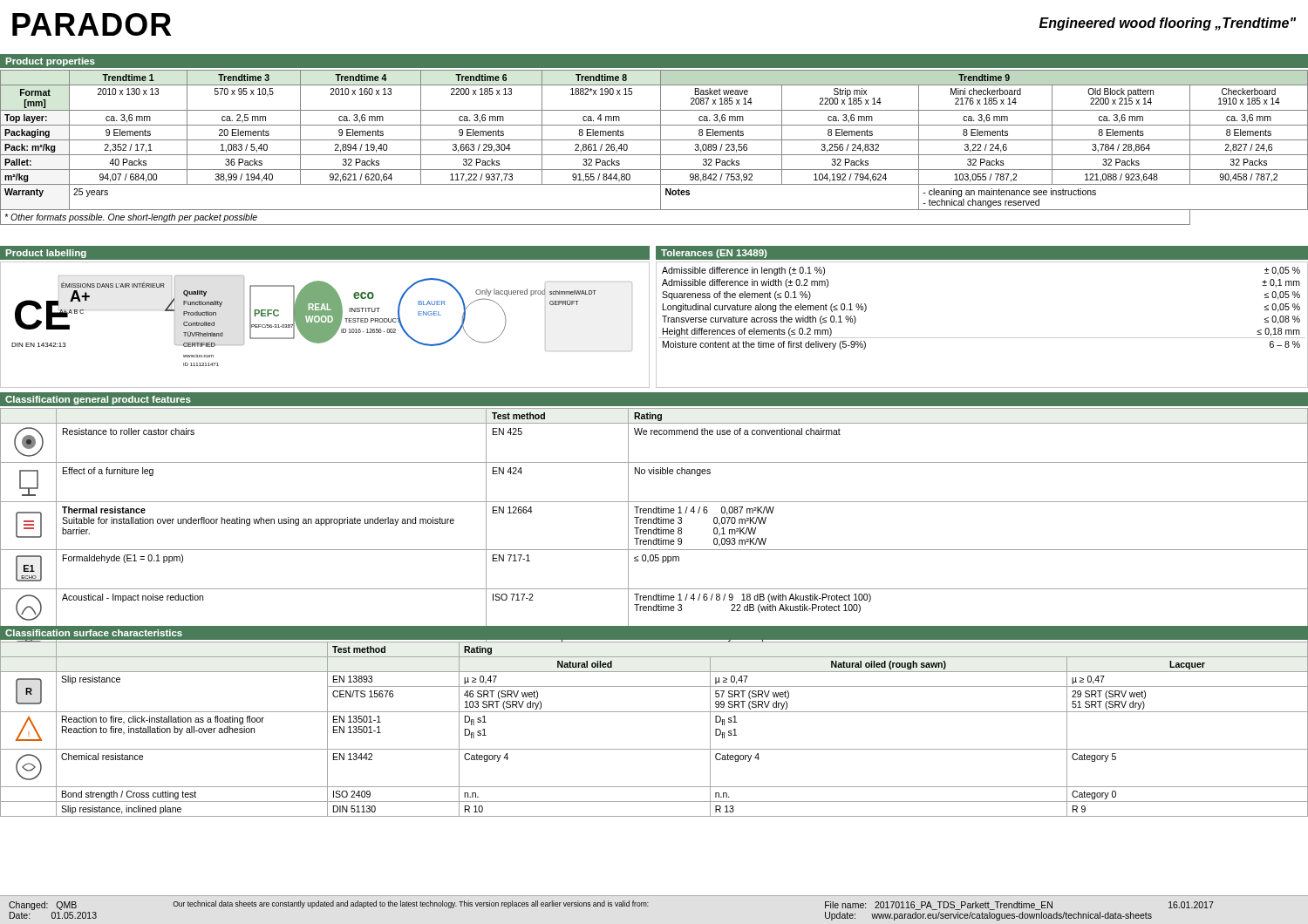Select the section header that says "Product properties"
Viewport: 1308px width, 924px height.
tap(654, 61)
